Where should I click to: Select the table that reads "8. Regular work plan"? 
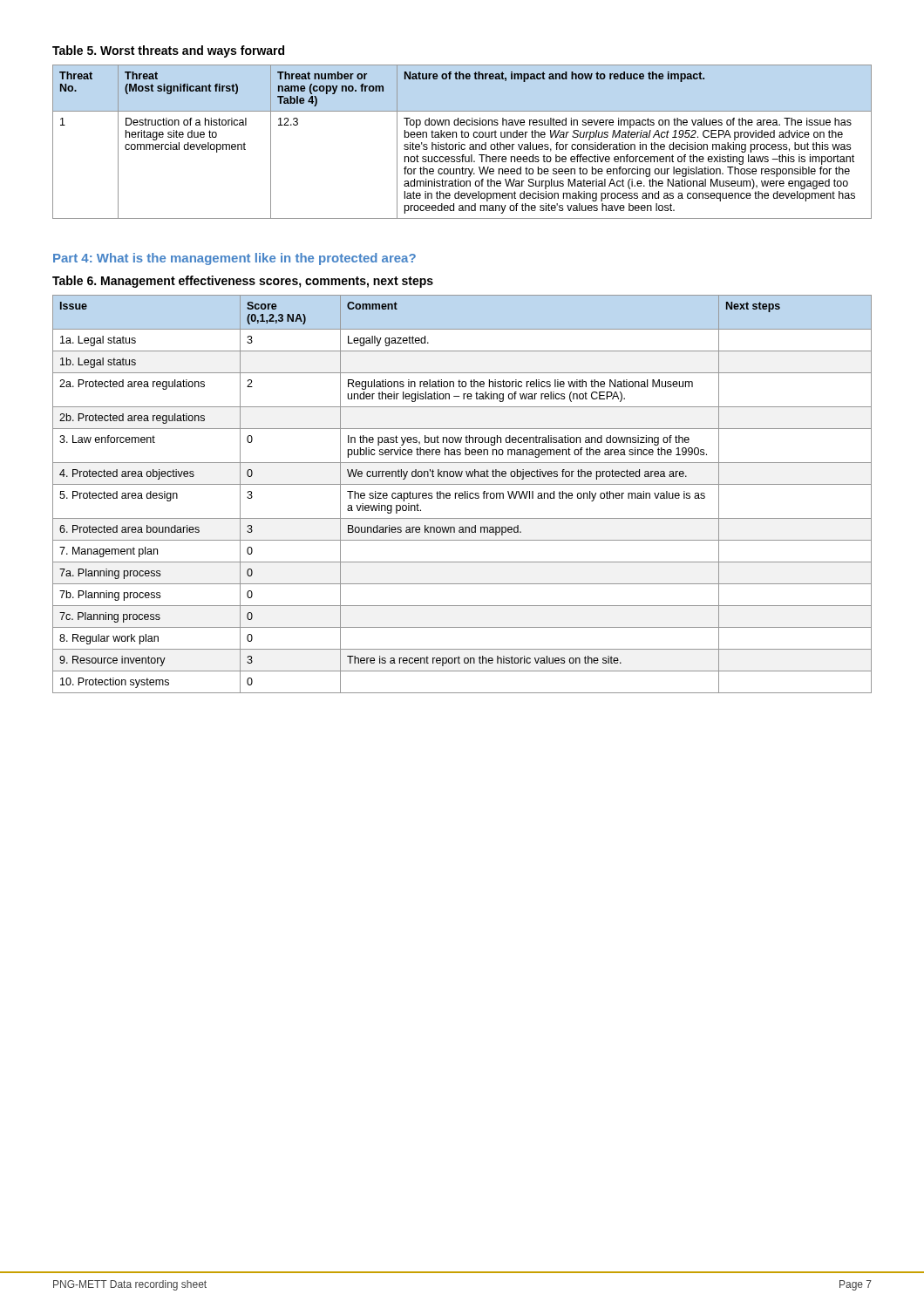click(462, 494)
